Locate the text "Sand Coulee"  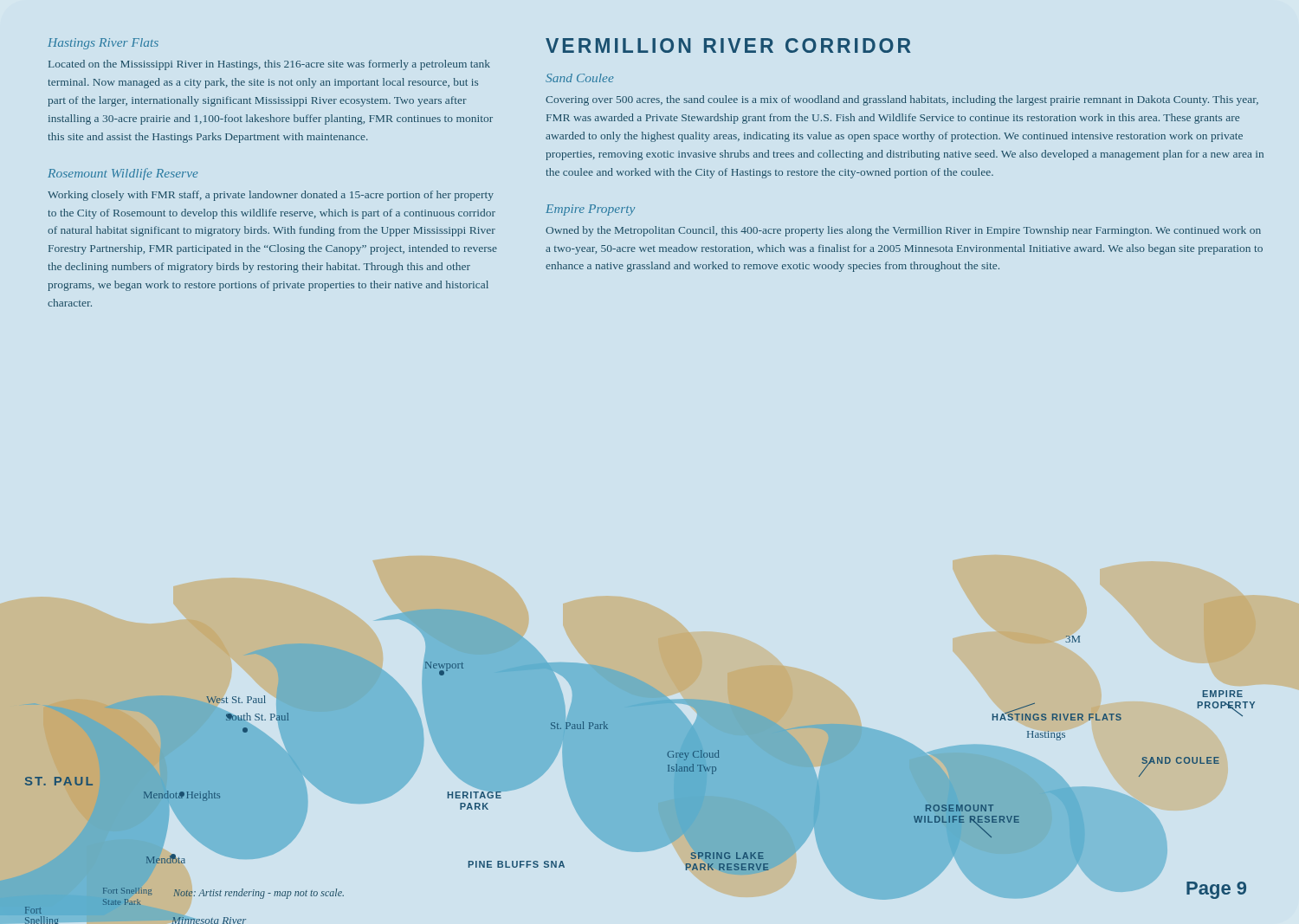pos(580,77)
